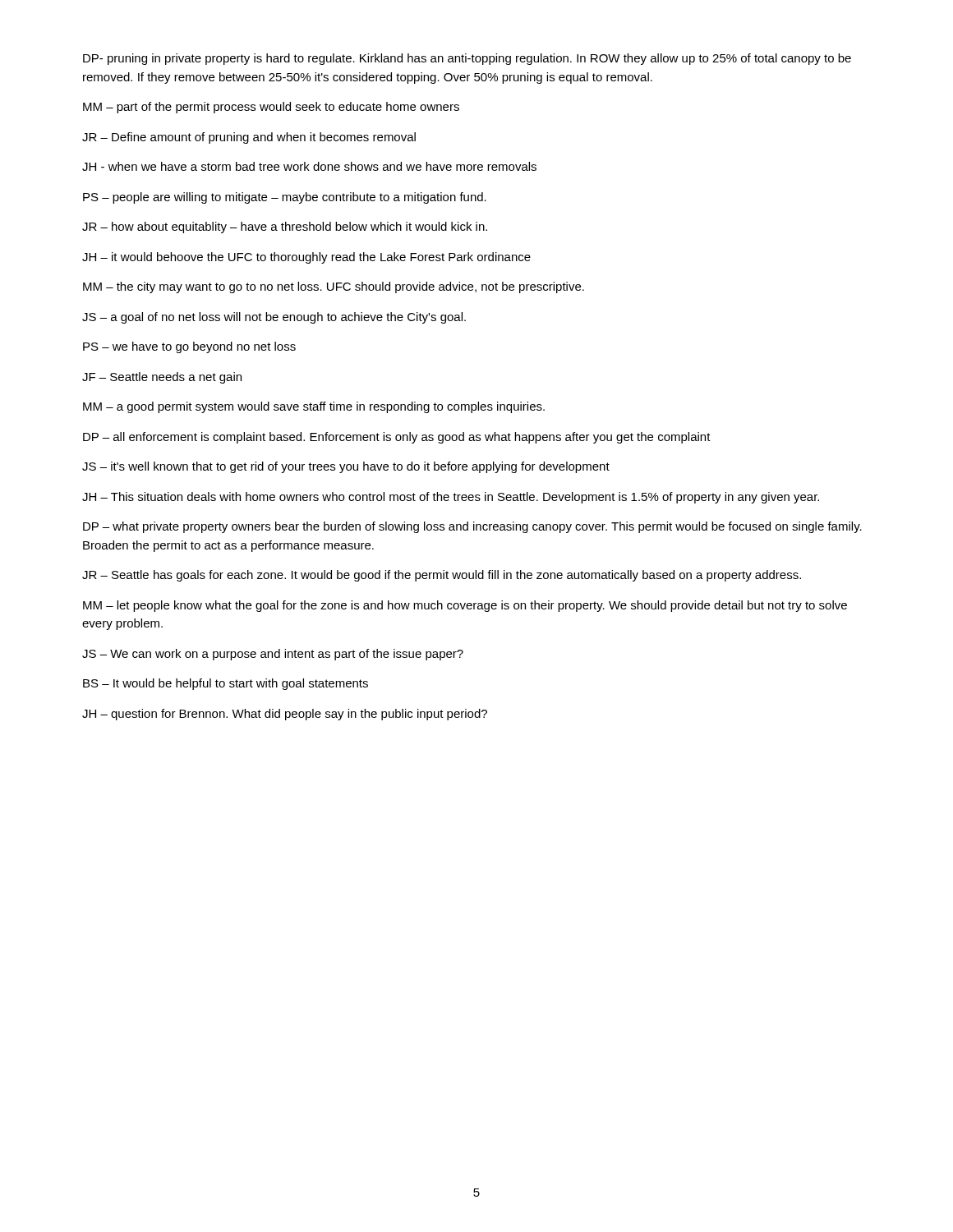Find the element starting "JS – a goal of"
This screenshot has width=953, height=1232.
(274, 316)
